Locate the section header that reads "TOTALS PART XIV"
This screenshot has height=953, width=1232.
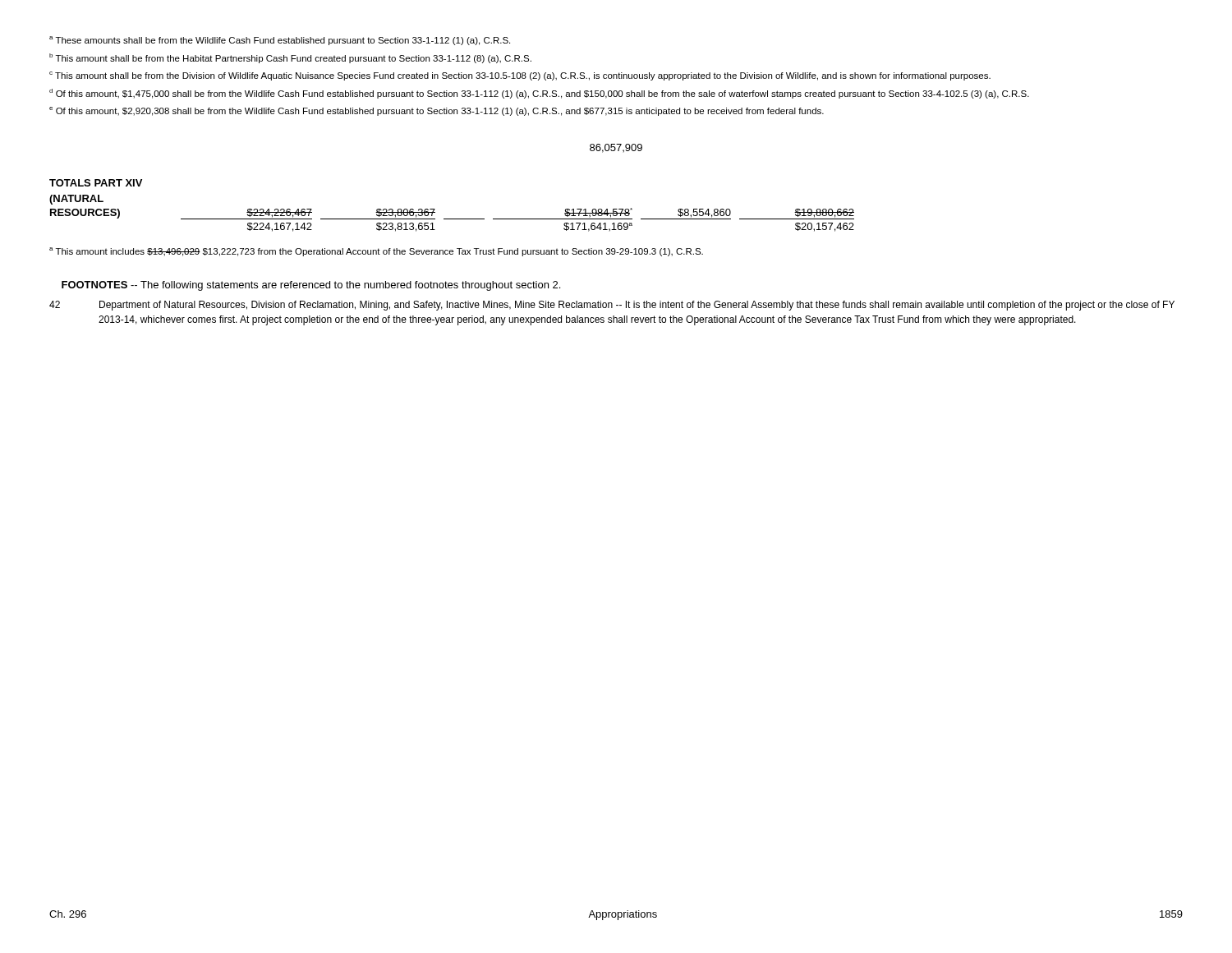coord(96,182)
